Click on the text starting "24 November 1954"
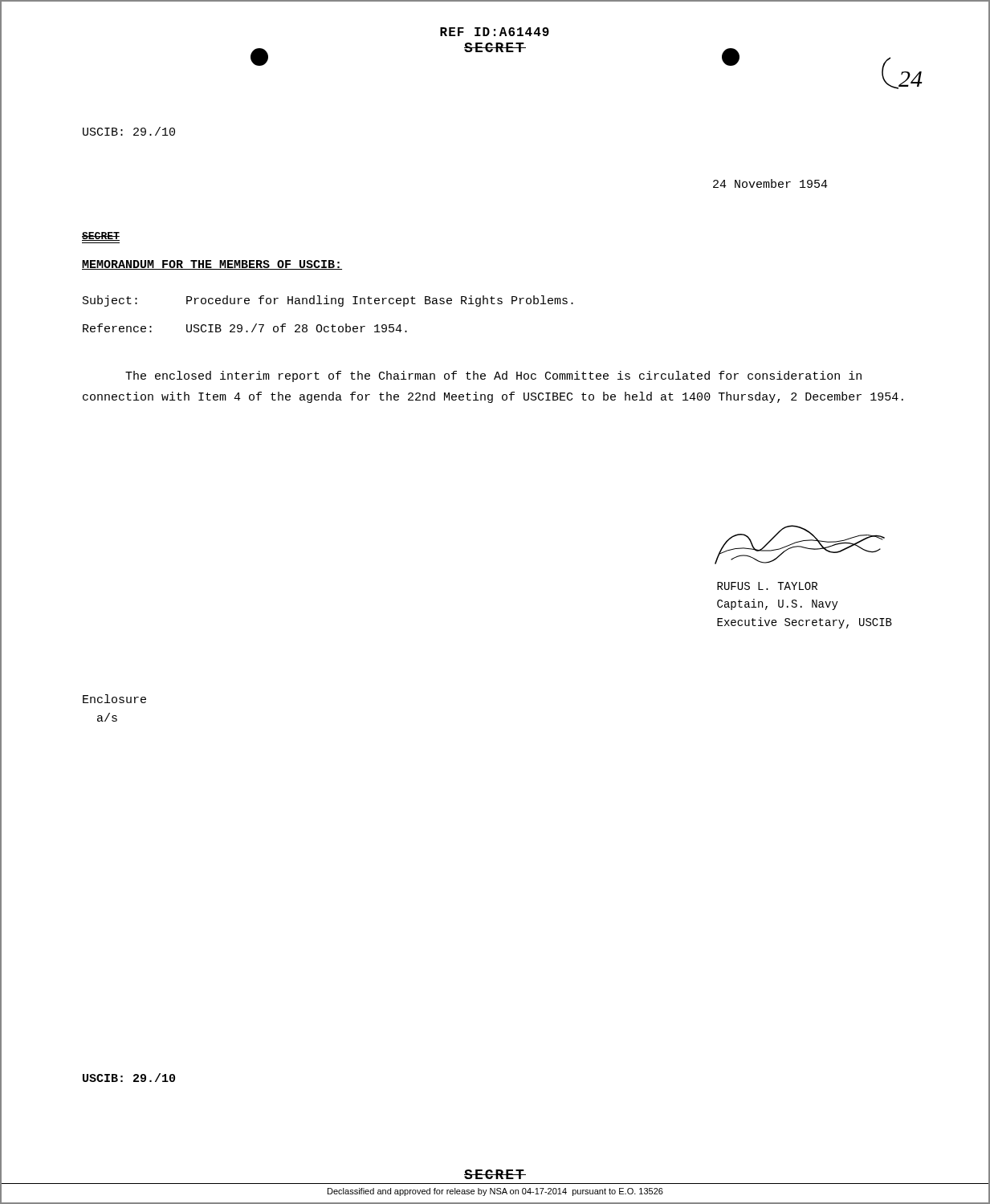 [770, 185]
